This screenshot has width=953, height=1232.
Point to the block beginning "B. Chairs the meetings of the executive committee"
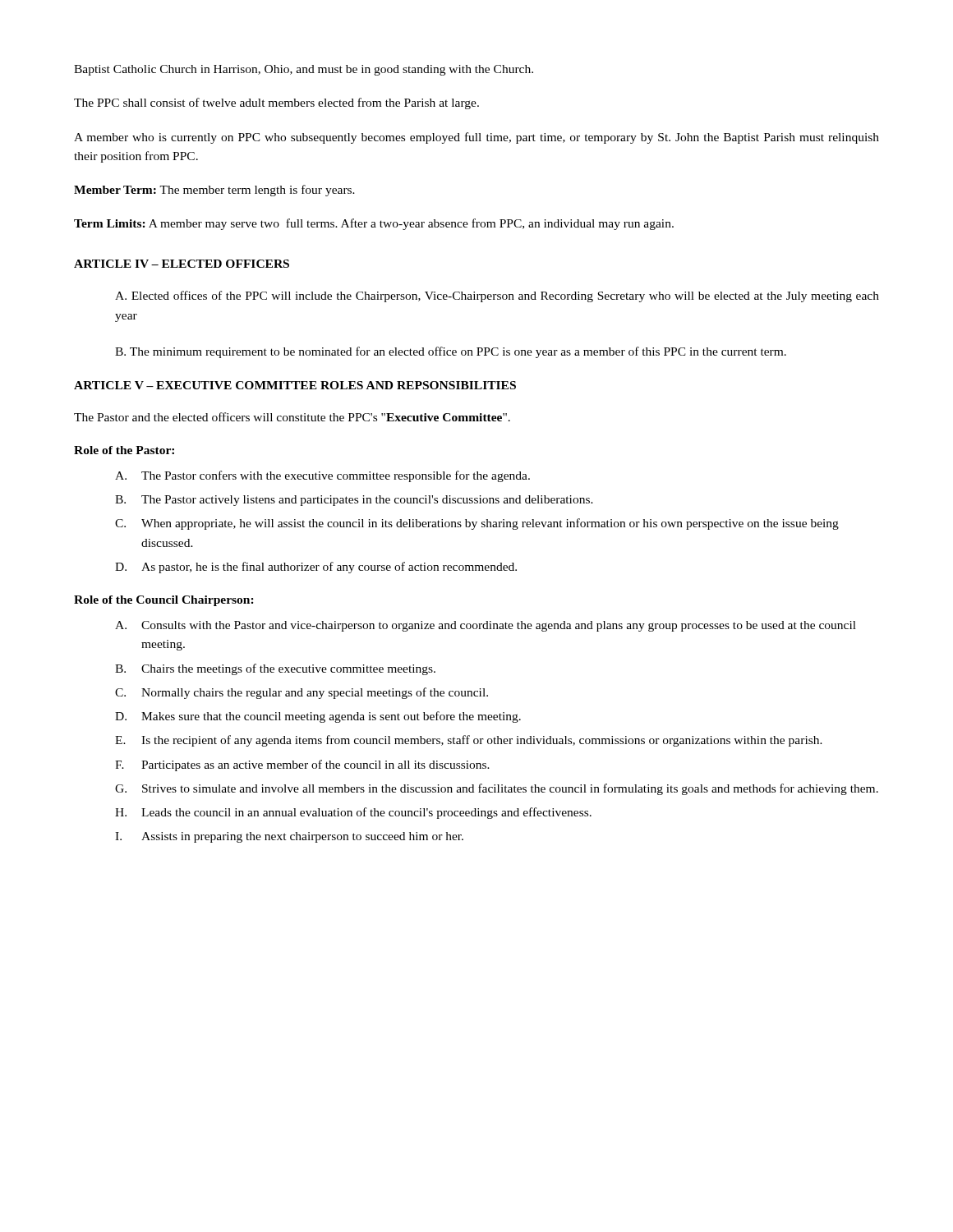pyautogui.click(x=275, y=669)
